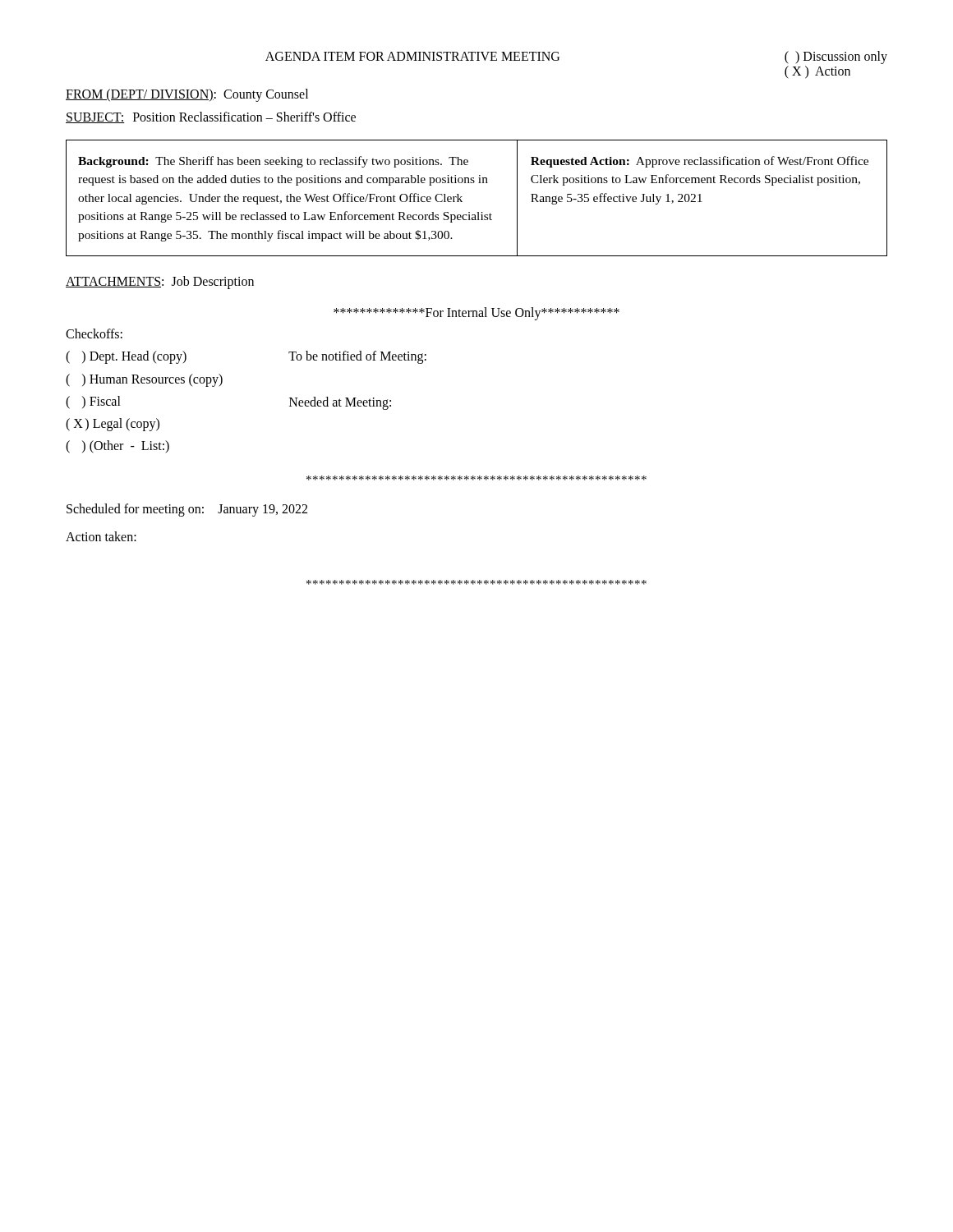Viewport: 953px width, 1232px height.
Task: Navigate to the element starting "Needed at Meeting:"
Action: tap(340, 402)
